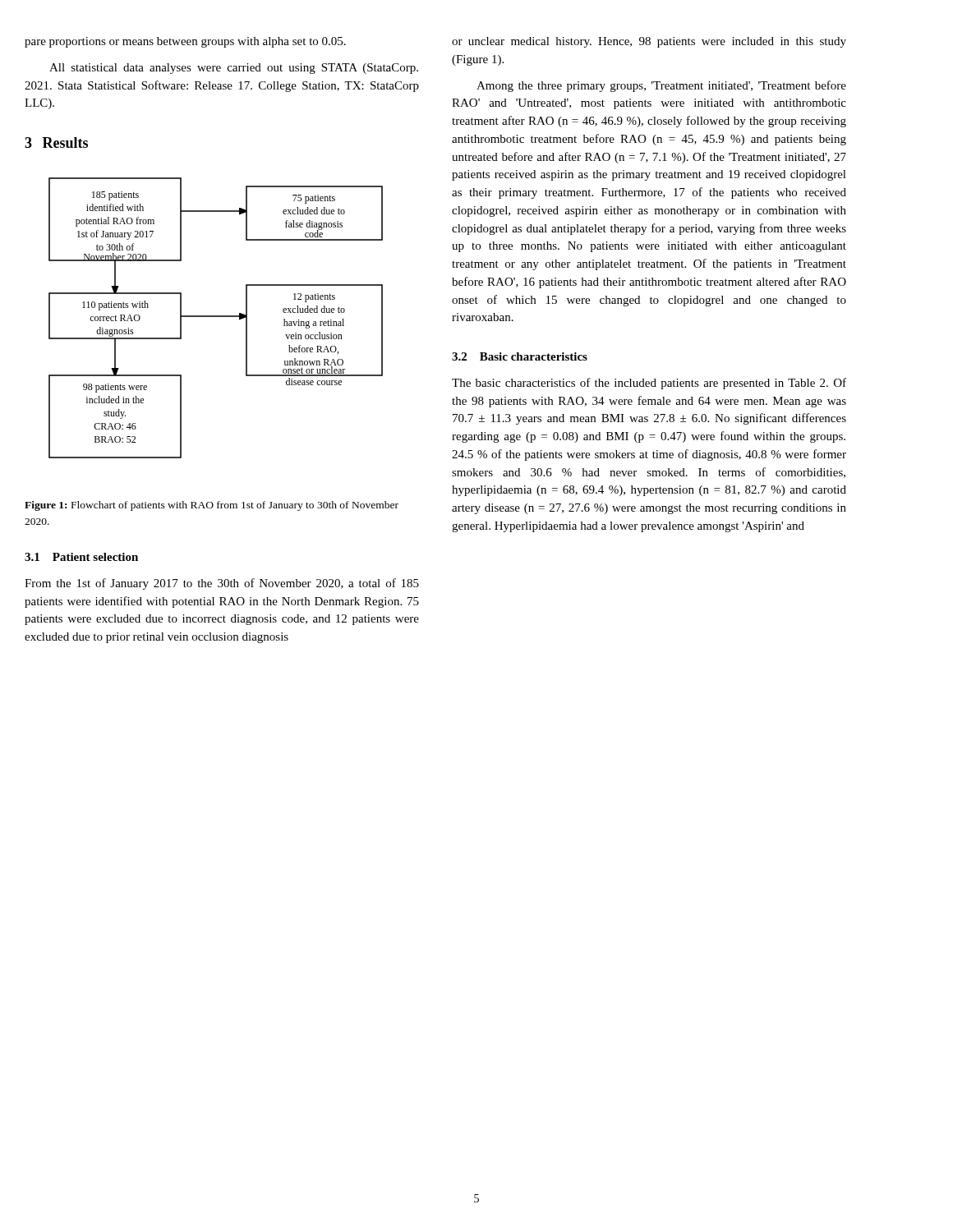The height and width of the screenshot is (1232, 953).
Task: Point to the text starting "pare proportions or means"
Action: [222, 73]
